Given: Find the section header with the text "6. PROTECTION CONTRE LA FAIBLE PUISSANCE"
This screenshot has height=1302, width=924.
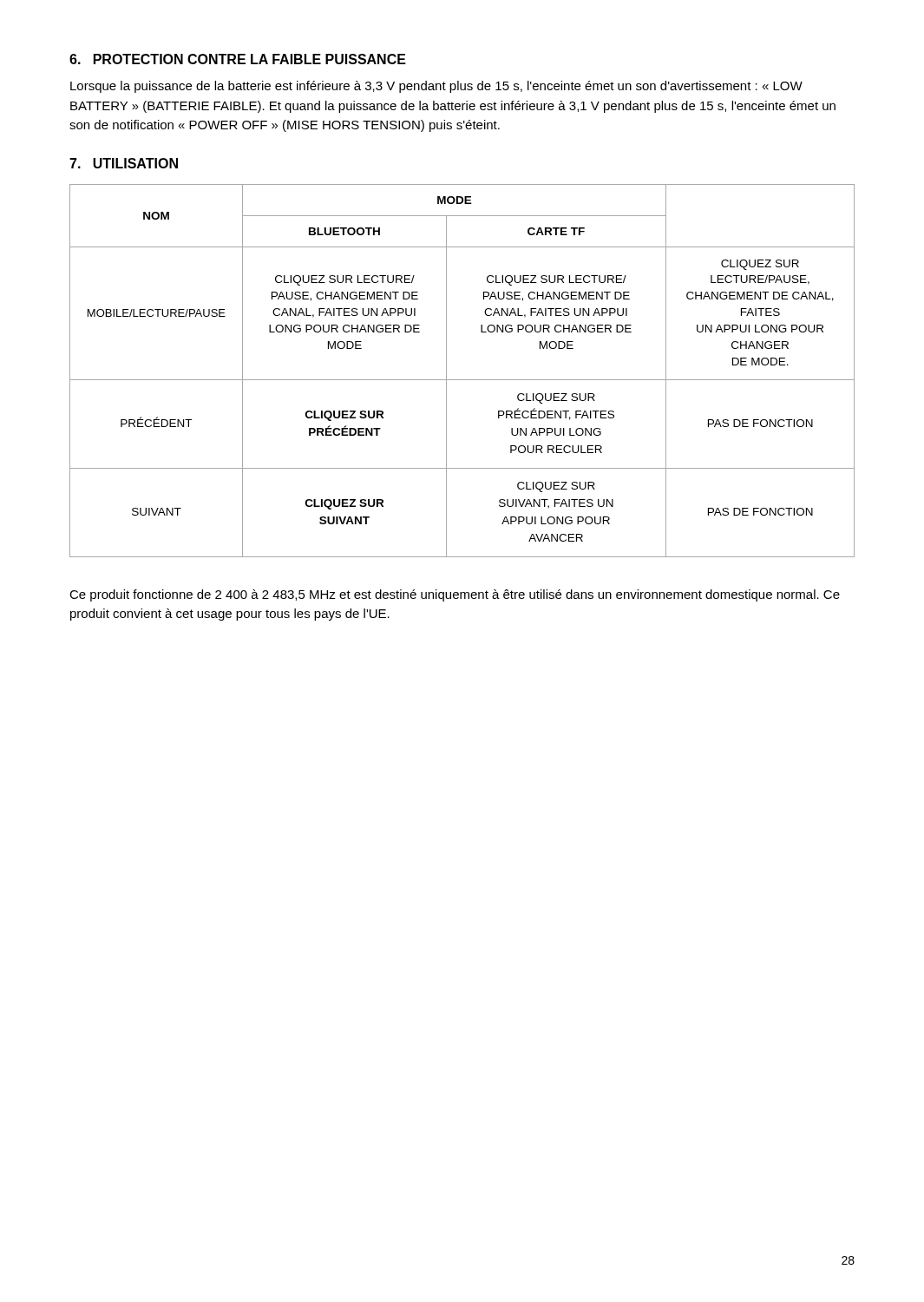Looking at the screenshot, I should pyautogui.click(x=238, y=59).
